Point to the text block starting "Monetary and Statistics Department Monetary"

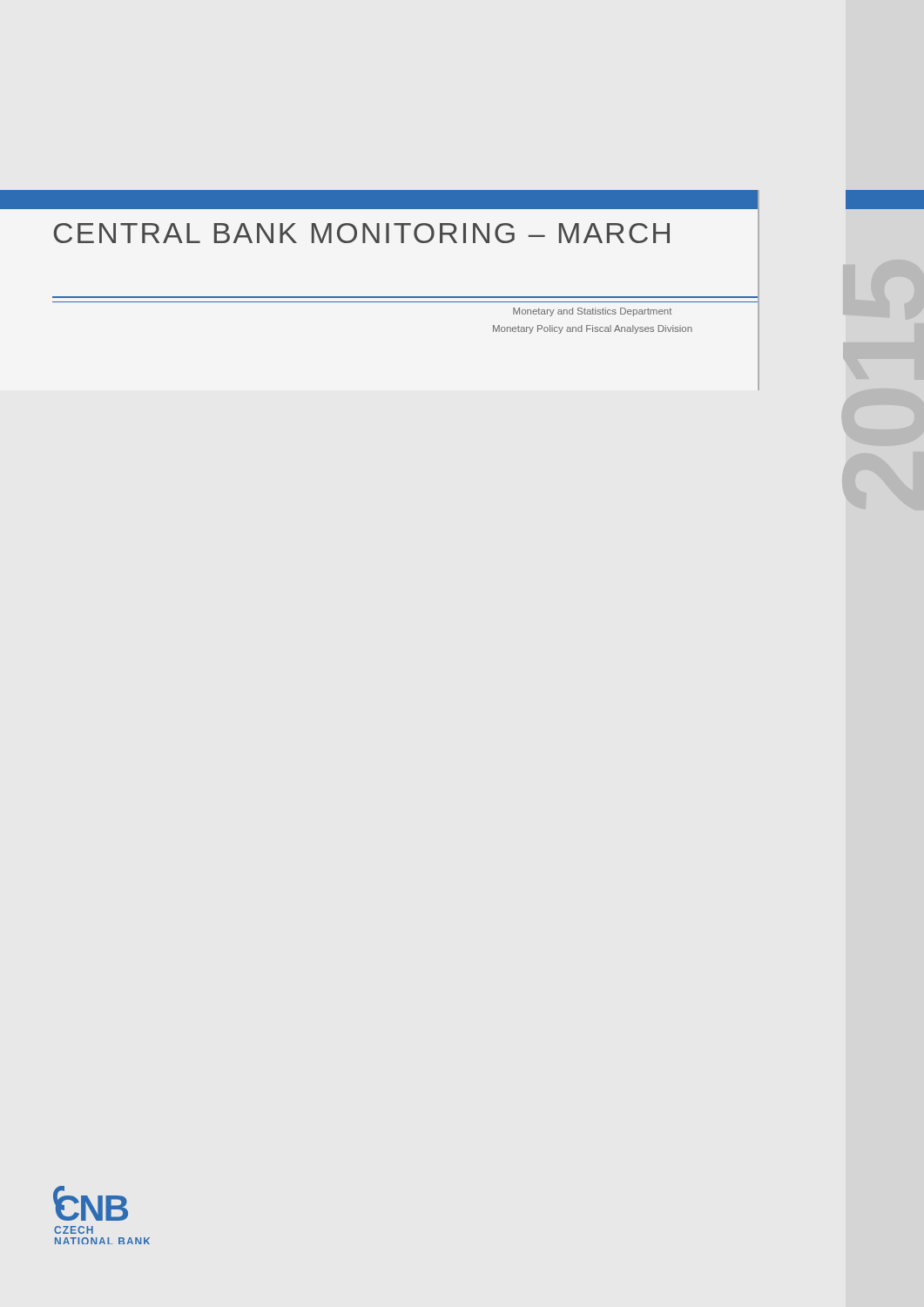pyautogui.click(x=592, y=320)
